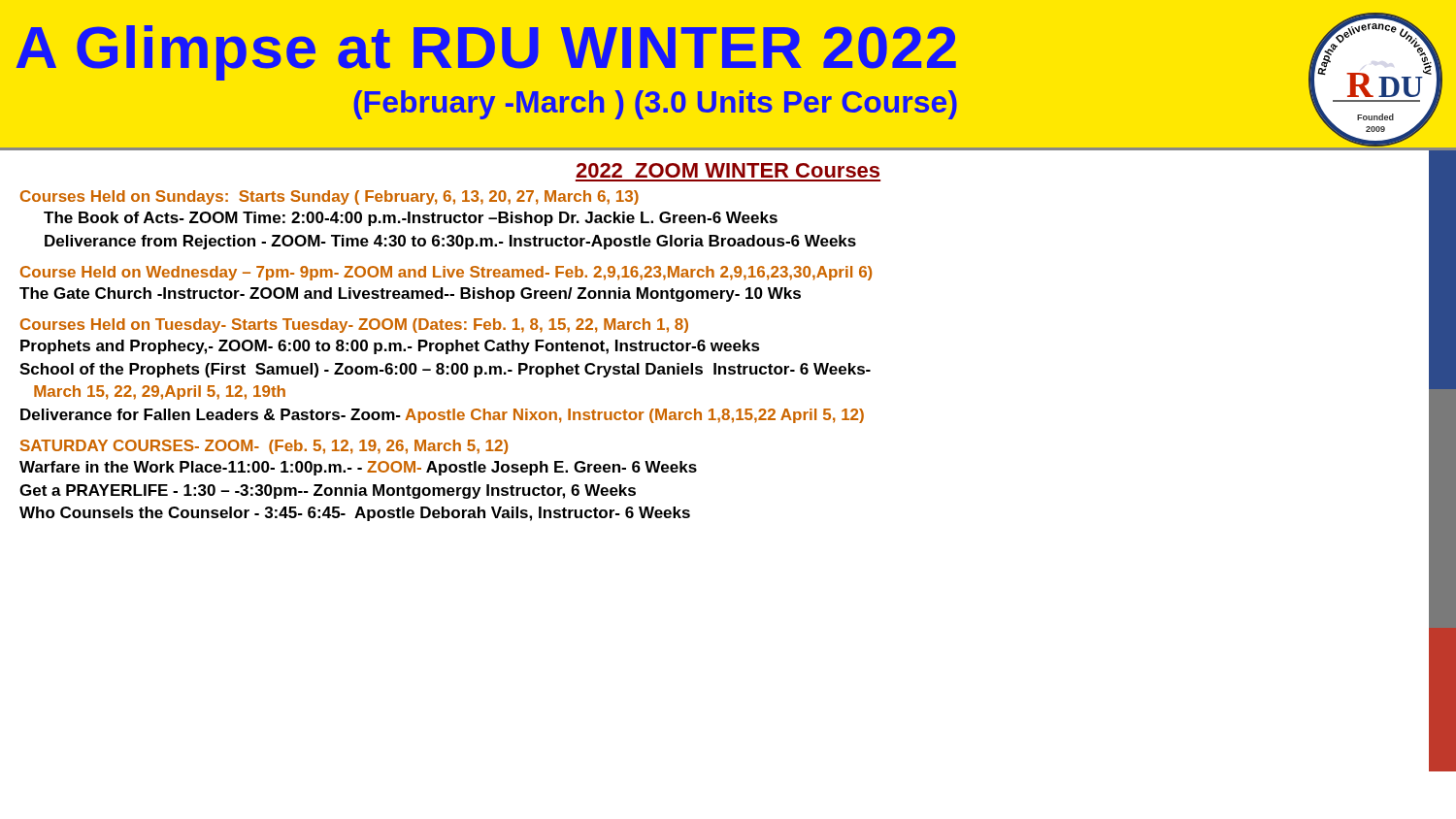Screen dimensions: 819x1456
Task: Locate the section header that opens with "2022 ZOOM WINTER"
Action: click(728, 170)
